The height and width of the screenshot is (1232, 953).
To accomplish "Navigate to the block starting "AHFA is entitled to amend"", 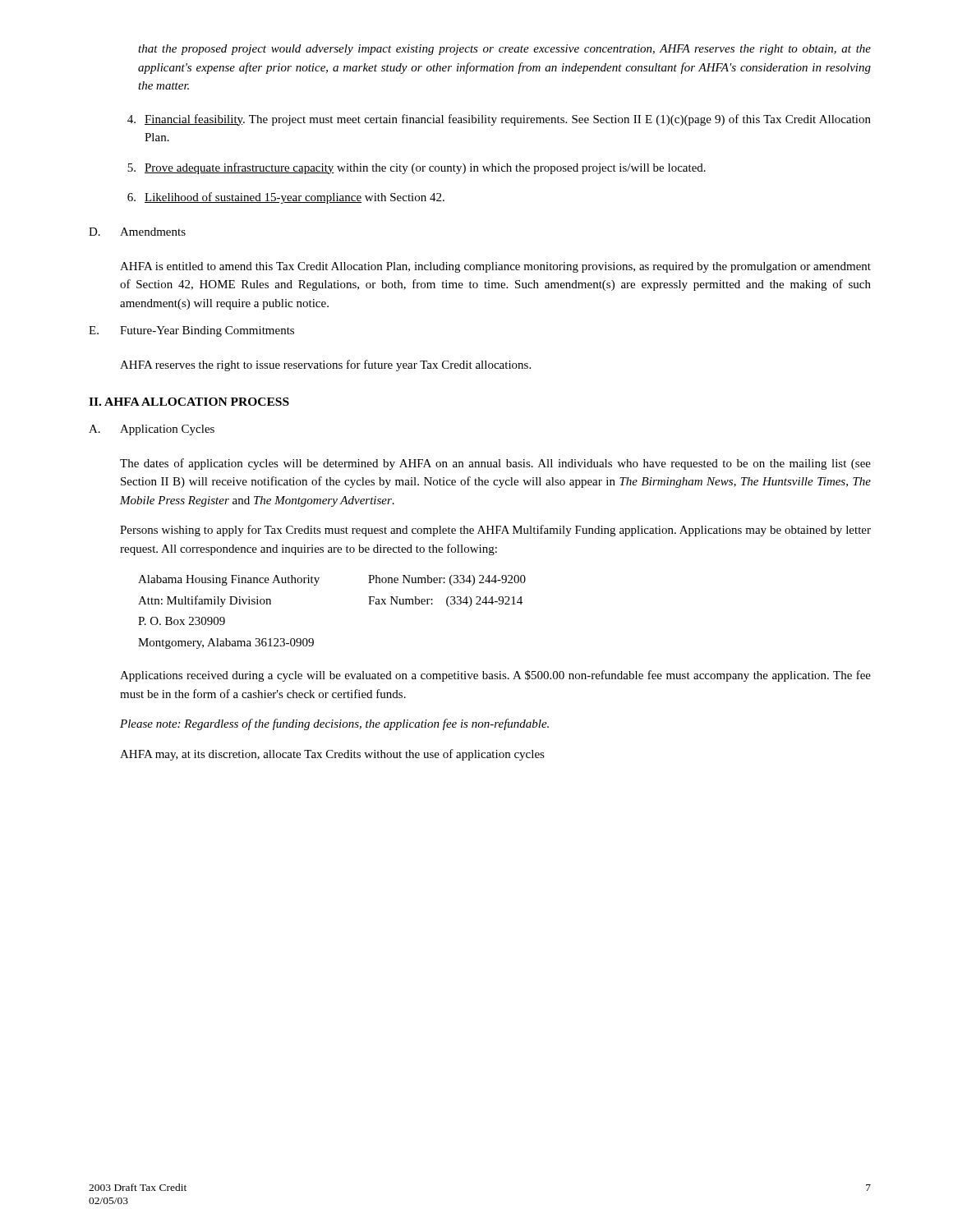I will (495, 284).
